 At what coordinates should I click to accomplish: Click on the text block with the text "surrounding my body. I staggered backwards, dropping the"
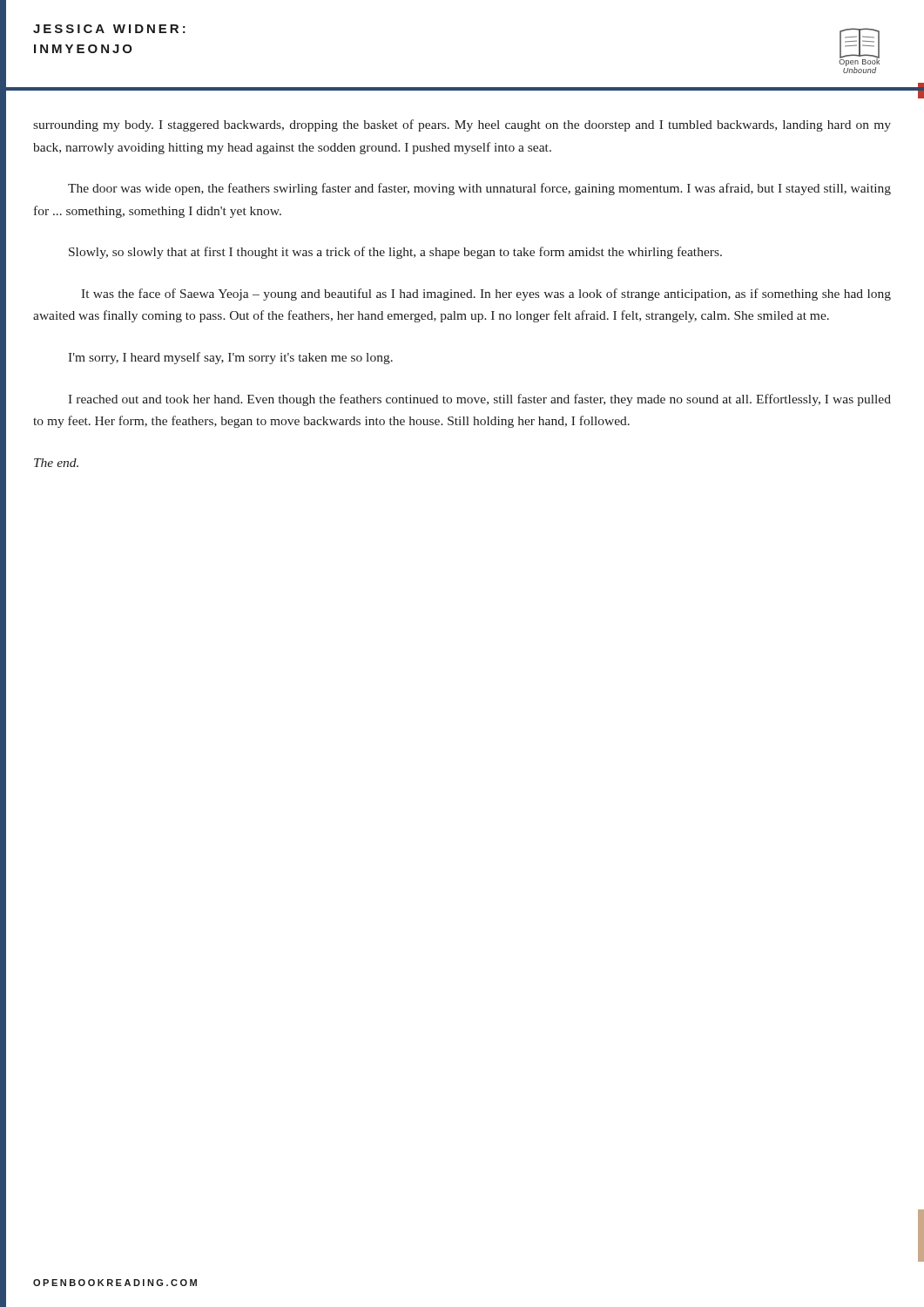[462, 136]
